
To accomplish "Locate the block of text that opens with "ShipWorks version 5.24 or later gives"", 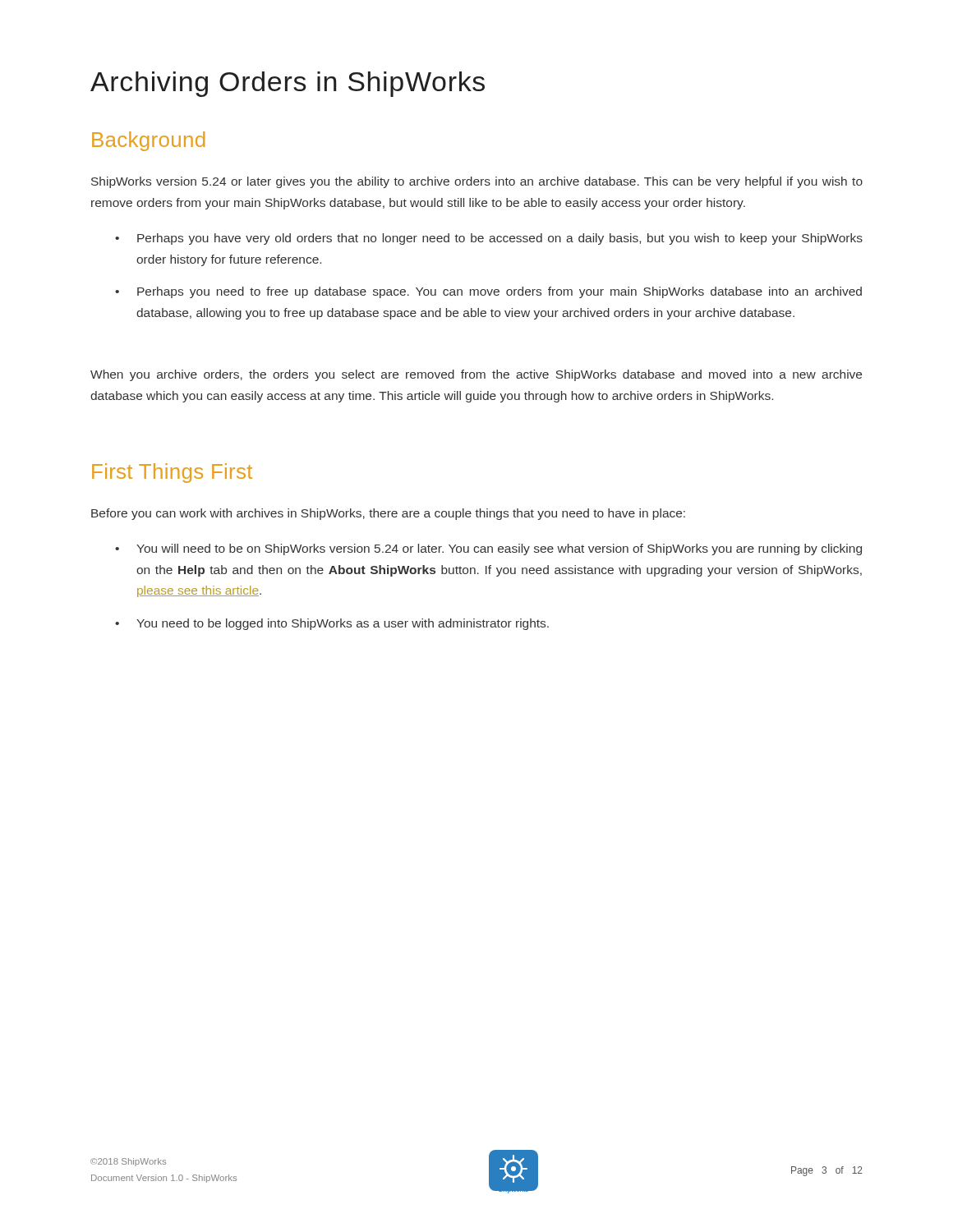I will click(476, 192).
